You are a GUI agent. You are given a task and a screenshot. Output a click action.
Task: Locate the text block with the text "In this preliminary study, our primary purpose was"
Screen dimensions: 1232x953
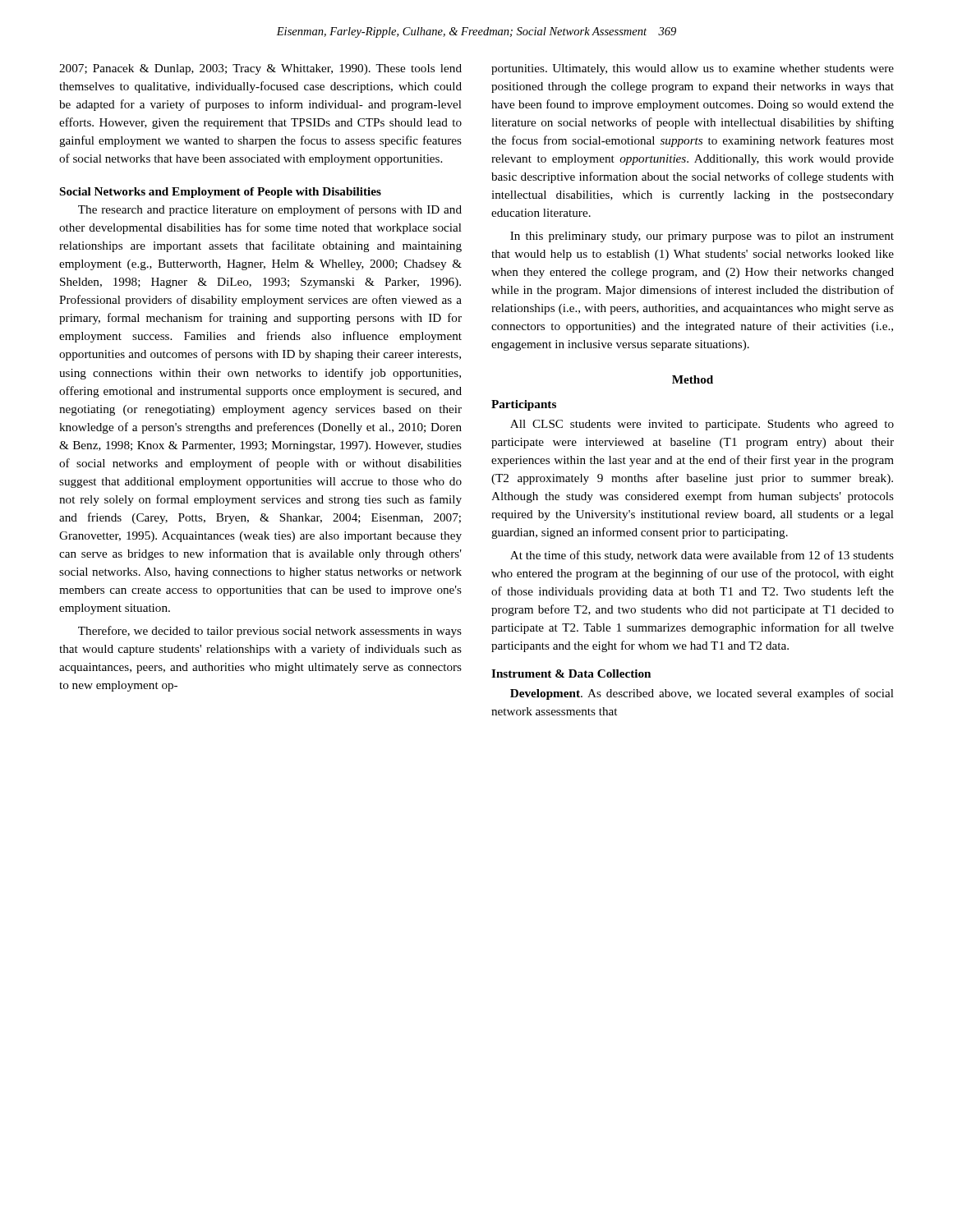[x=693, y=290]
